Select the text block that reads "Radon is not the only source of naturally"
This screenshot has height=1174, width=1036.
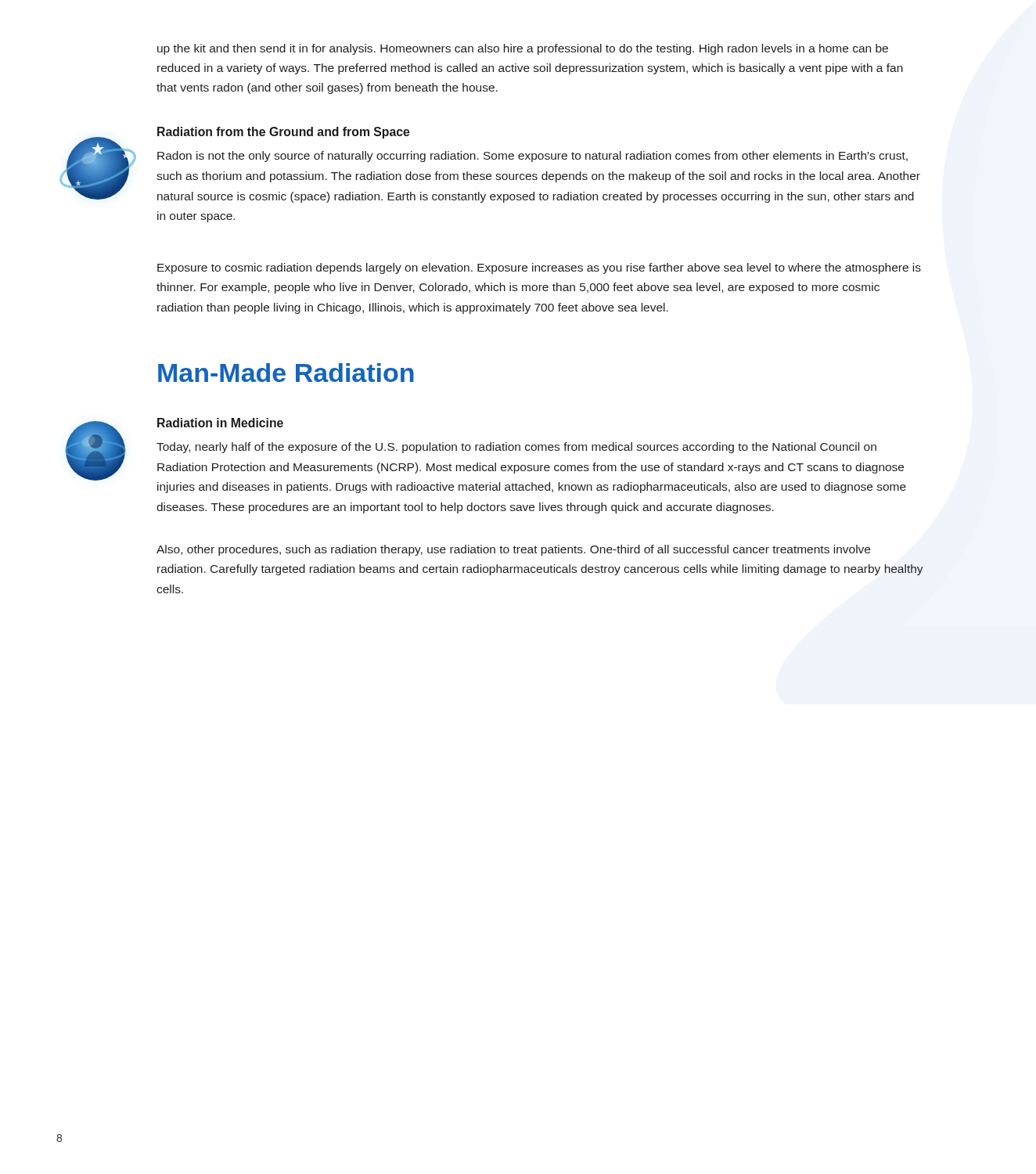pyautogui.click(x=538, y=186)
